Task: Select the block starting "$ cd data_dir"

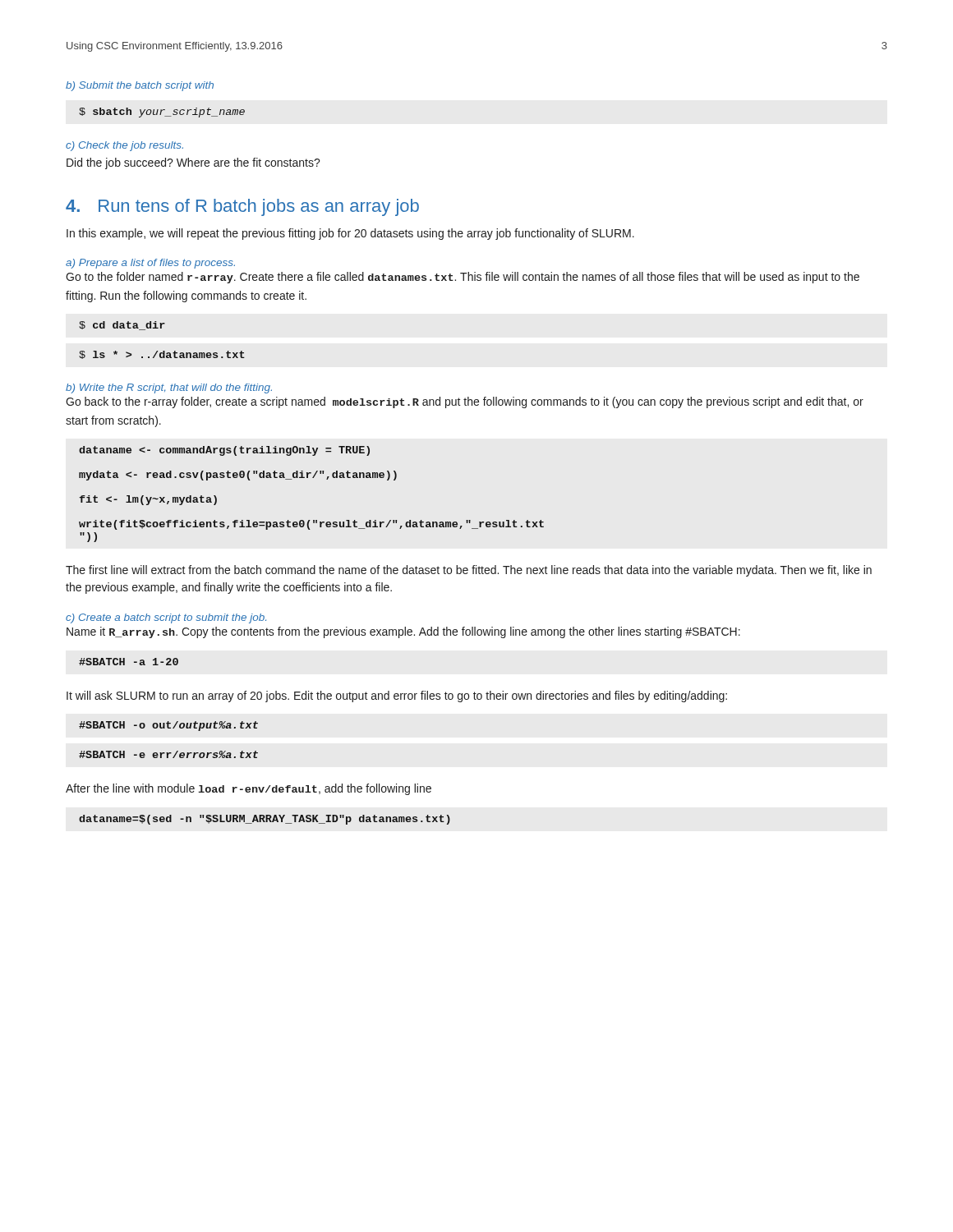Action: point(122,326)
